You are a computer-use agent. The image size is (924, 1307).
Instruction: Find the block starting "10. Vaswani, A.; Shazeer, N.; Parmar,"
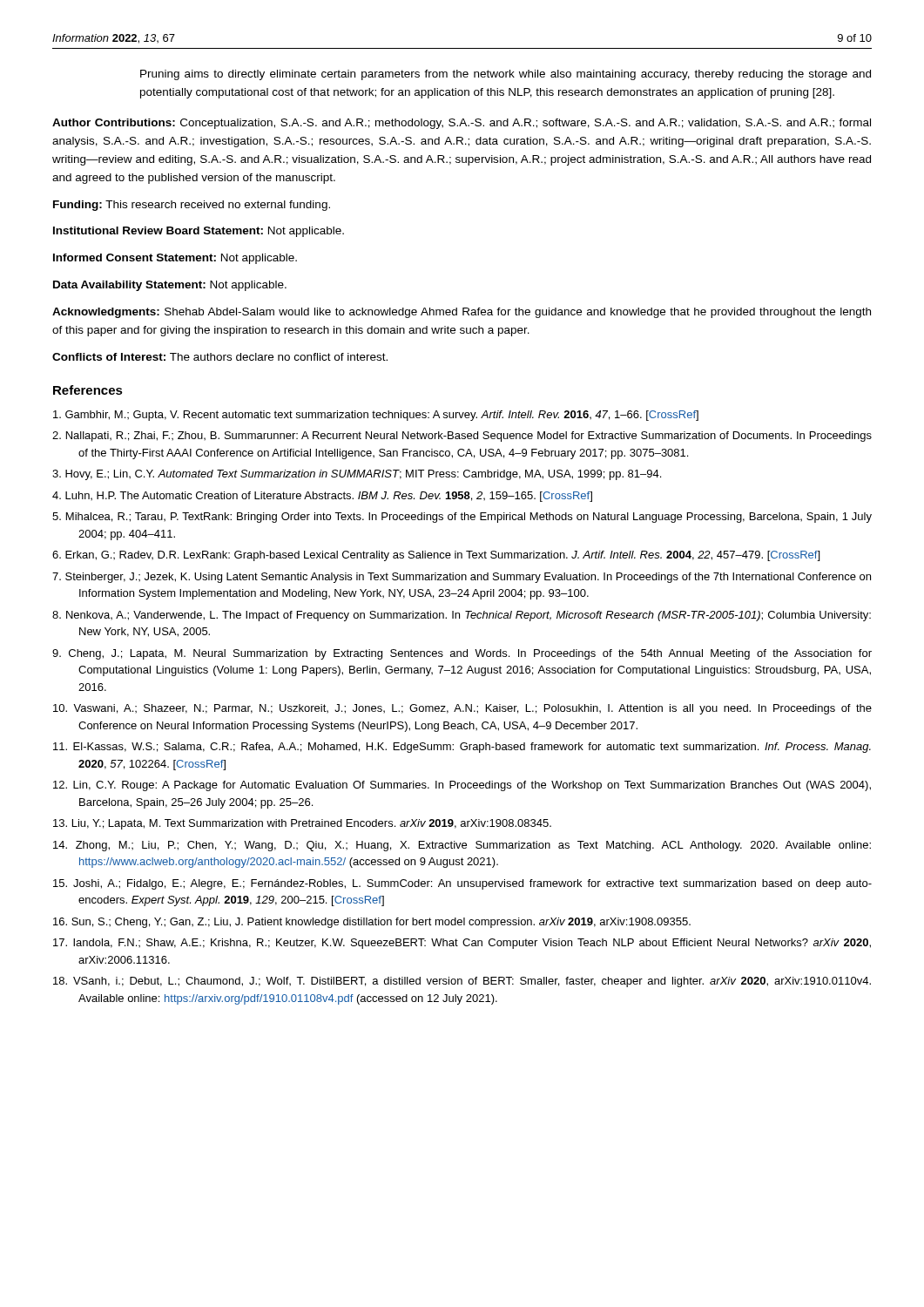tap(462, 717)
